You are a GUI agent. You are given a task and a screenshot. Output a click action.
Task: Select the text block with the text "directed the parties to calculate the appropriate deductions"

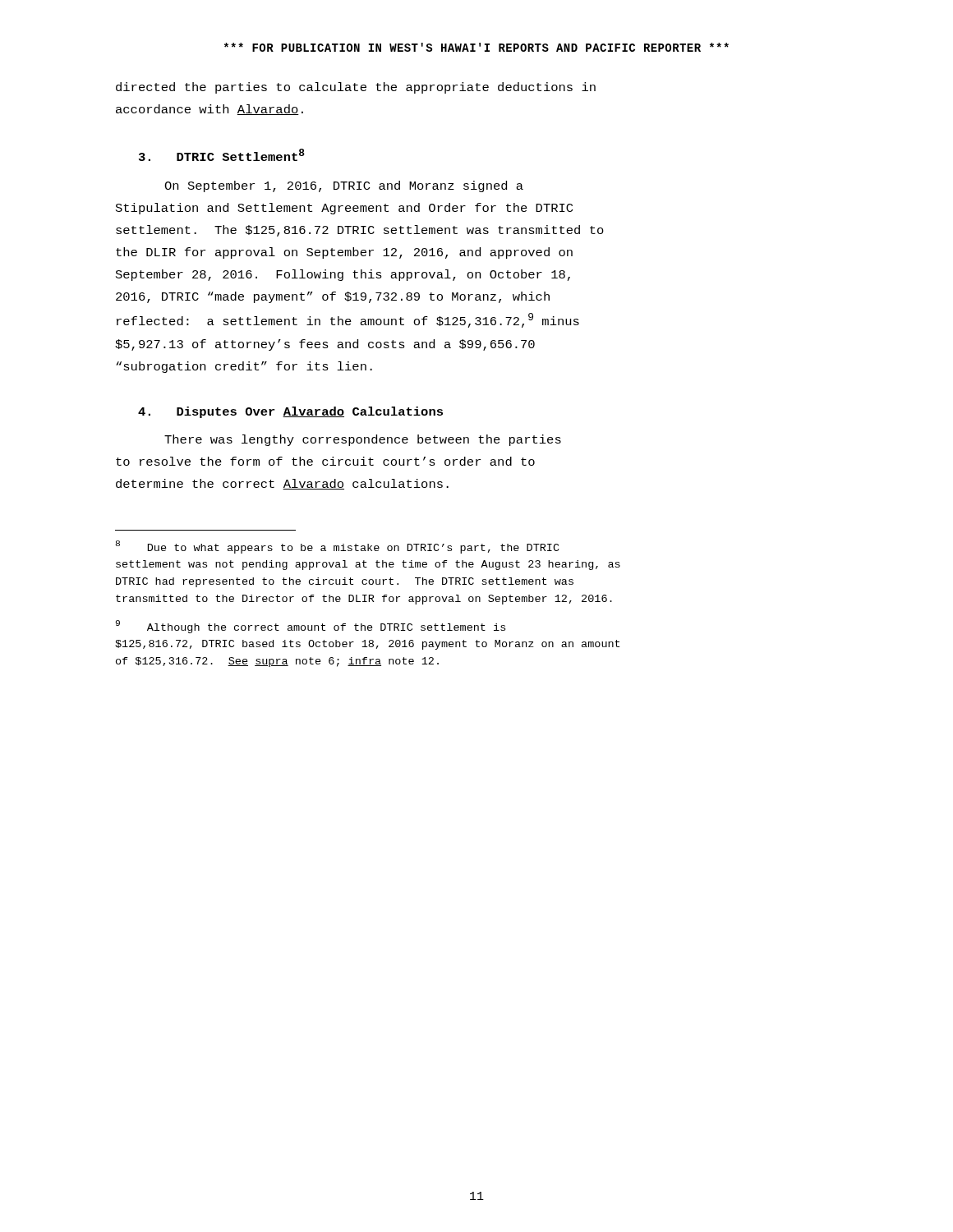(x=356, y=99)
